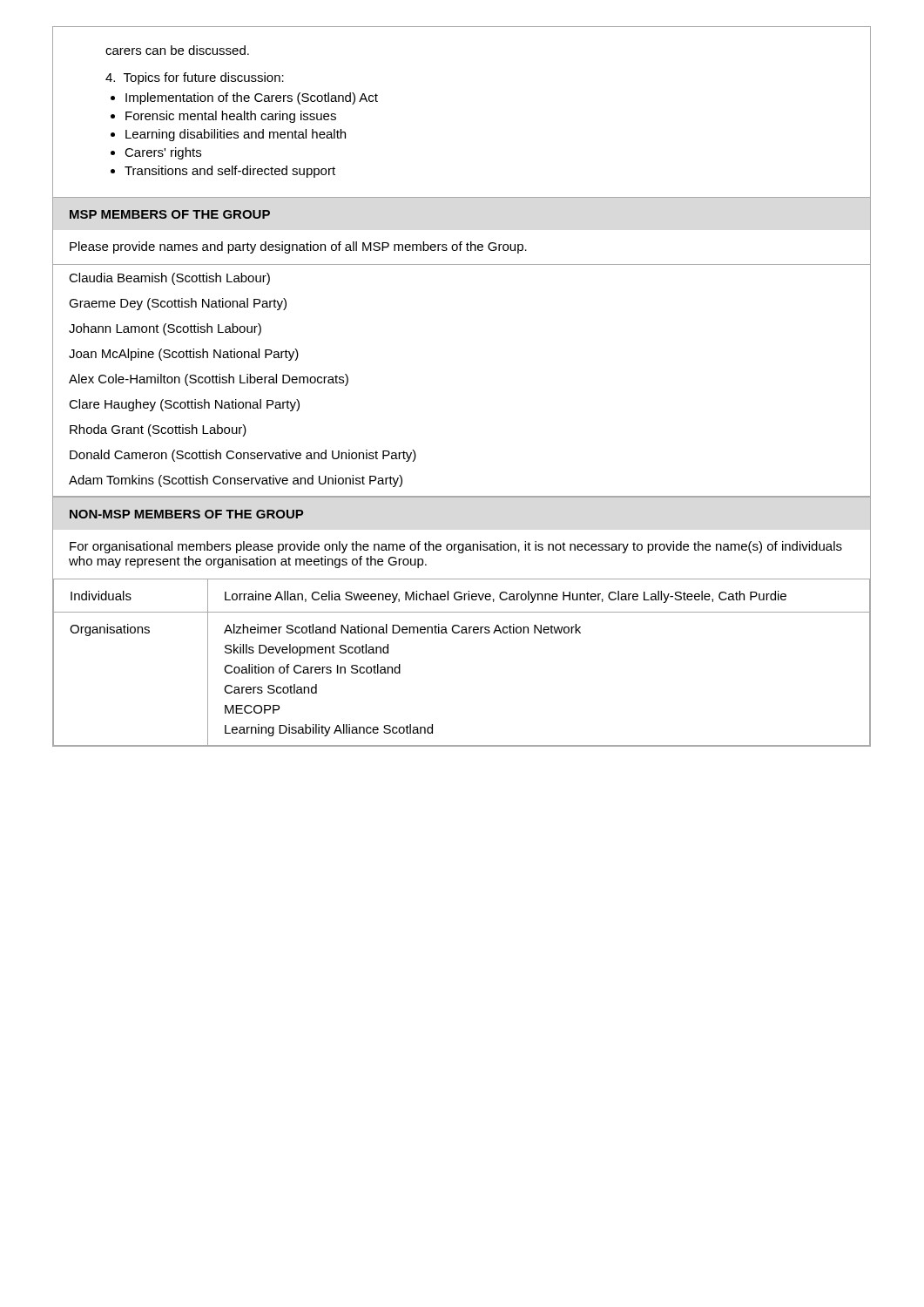Find the list item that reads "Forensic mental health caring issues"
Screen dimensions: 1307x924
231,115
